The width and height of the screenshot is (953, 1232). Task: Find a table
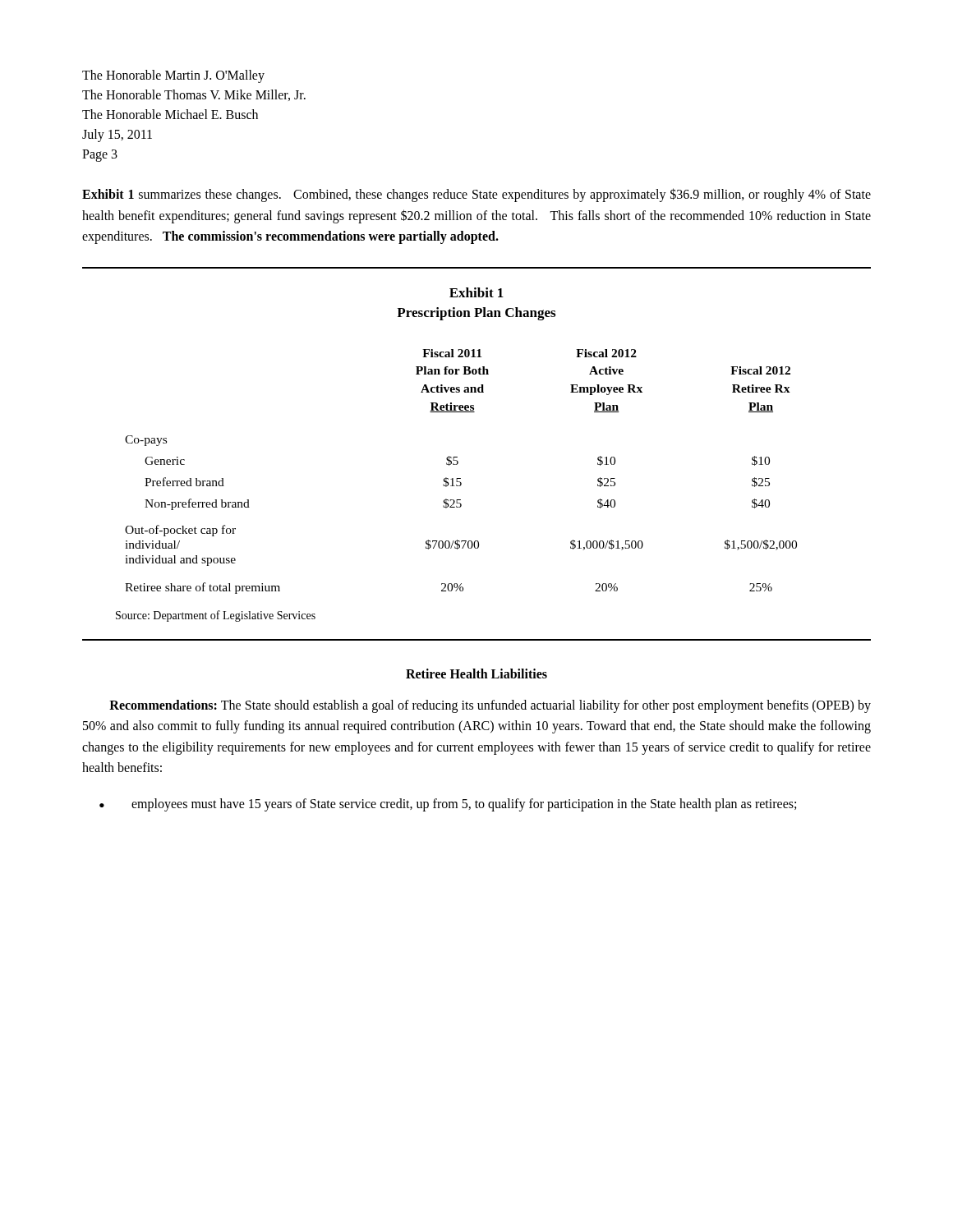[476, 483]
